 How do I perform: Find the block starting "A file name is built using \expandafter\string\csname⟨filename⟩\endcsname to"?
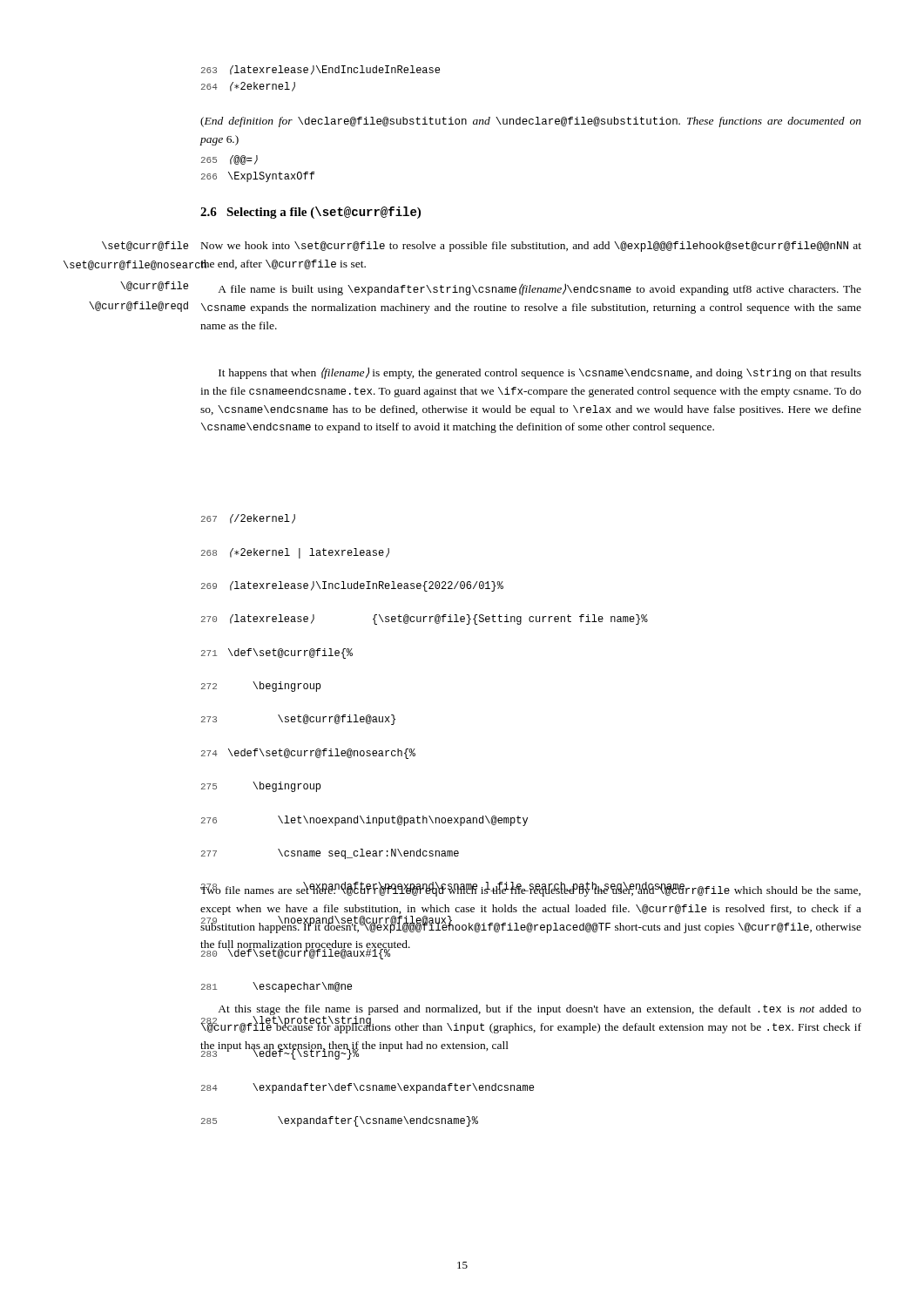tap(531, 307)
